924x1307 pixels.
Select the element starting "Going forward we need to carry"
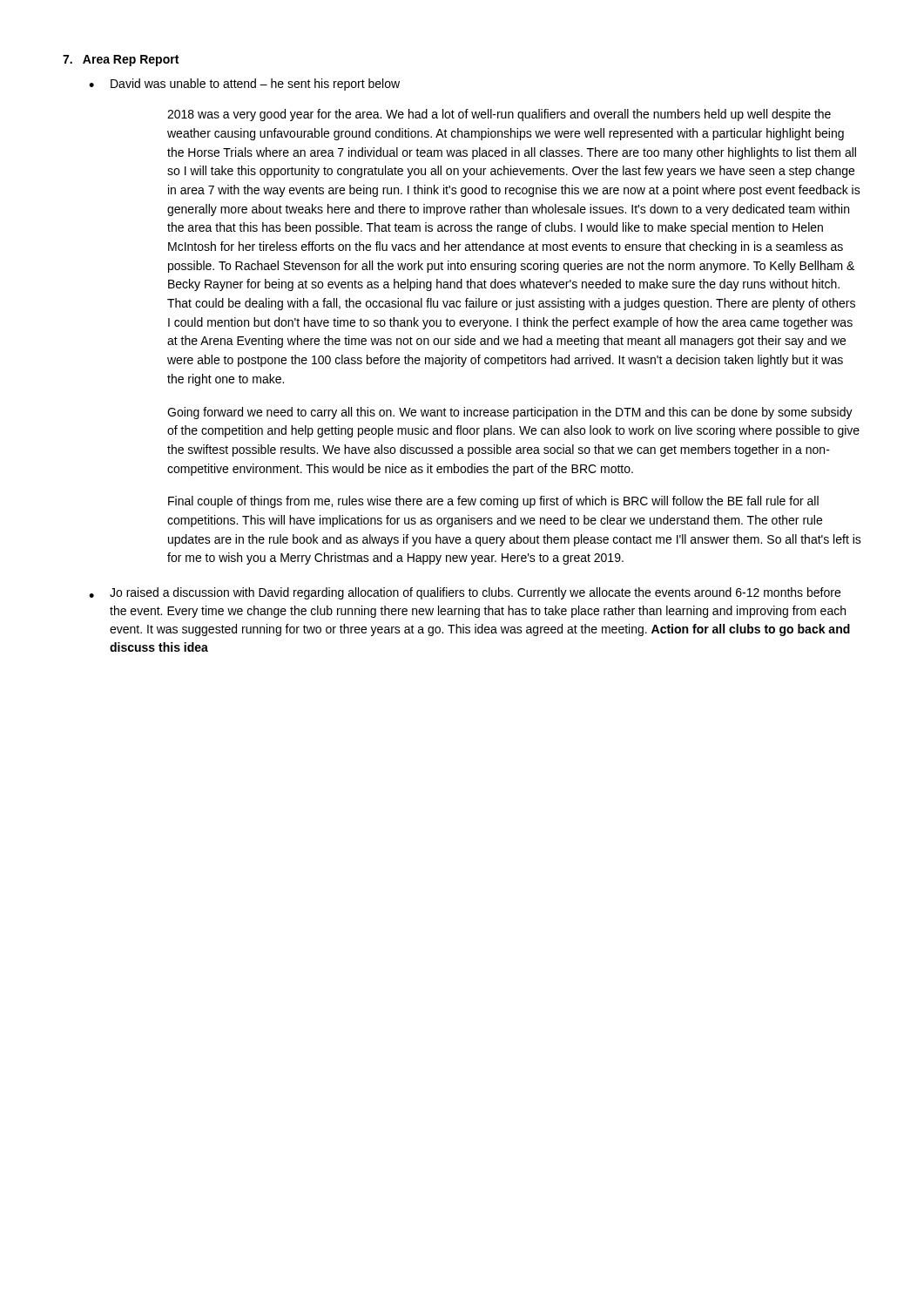pyautogui.click(x=513, y=440)
